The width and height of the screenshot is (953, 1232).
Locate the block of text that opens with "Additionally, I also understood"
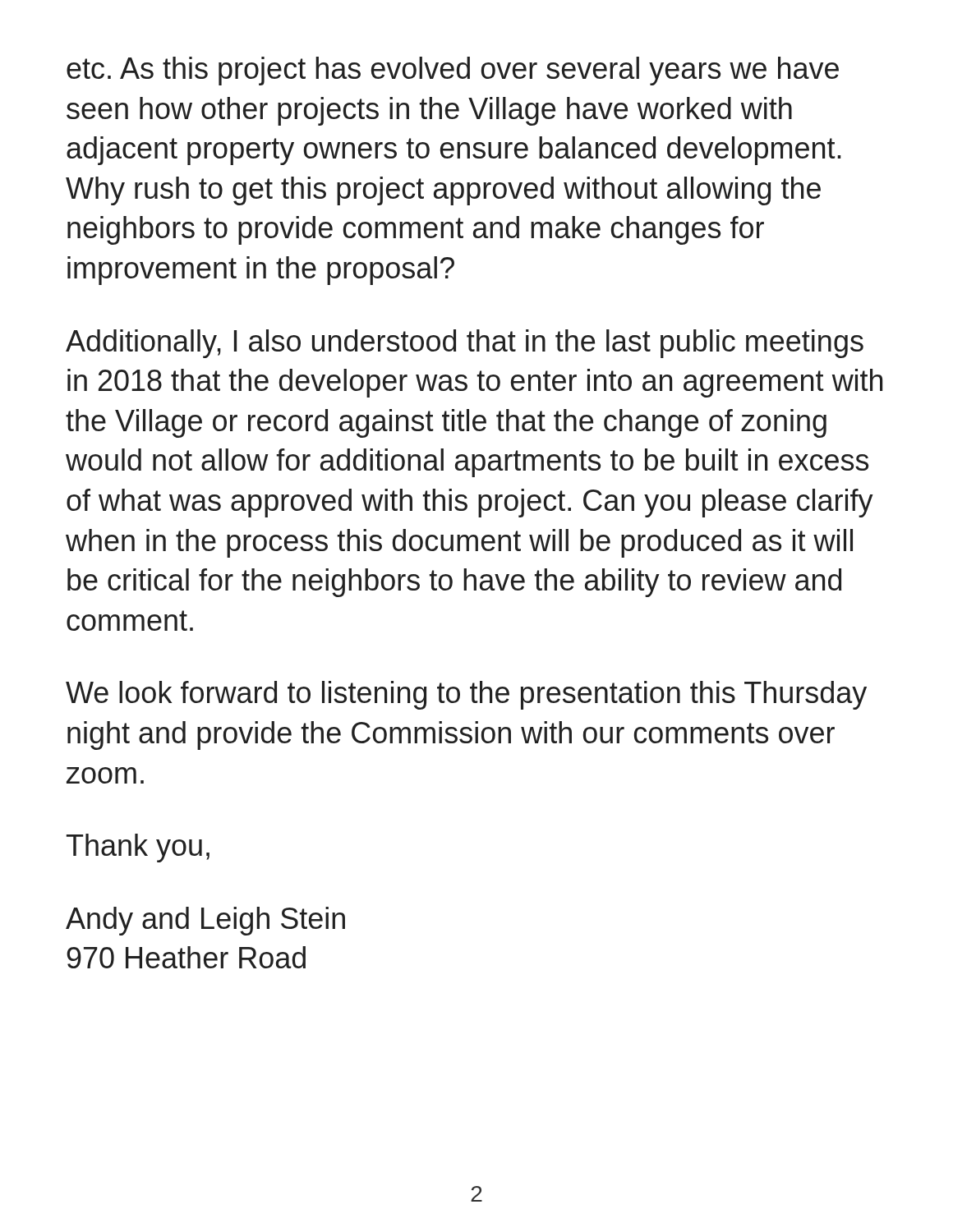(x=475, y=481)
